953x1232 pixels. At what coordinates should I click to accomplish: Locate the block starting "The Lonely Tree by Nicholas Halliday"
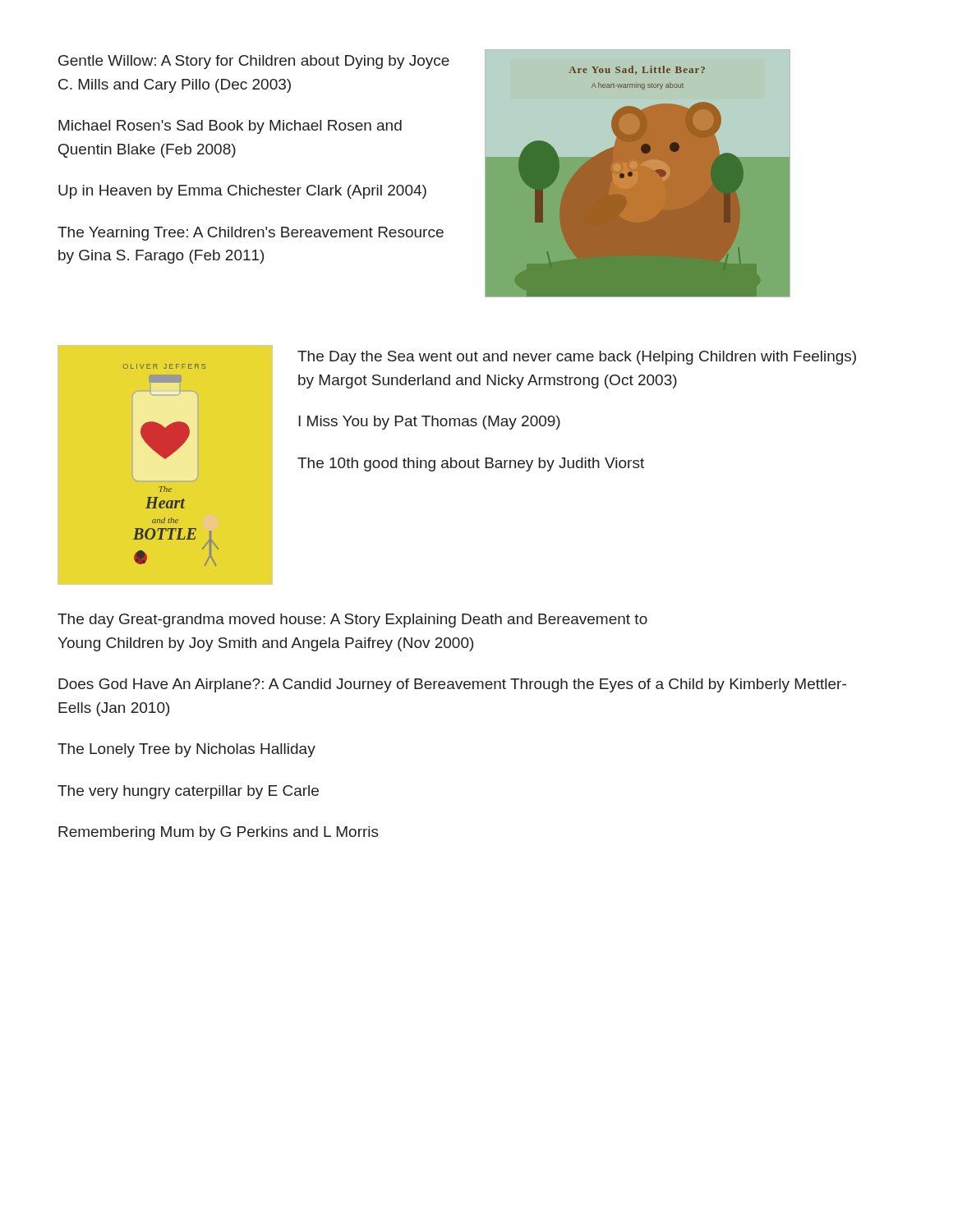tap(186, 749)
